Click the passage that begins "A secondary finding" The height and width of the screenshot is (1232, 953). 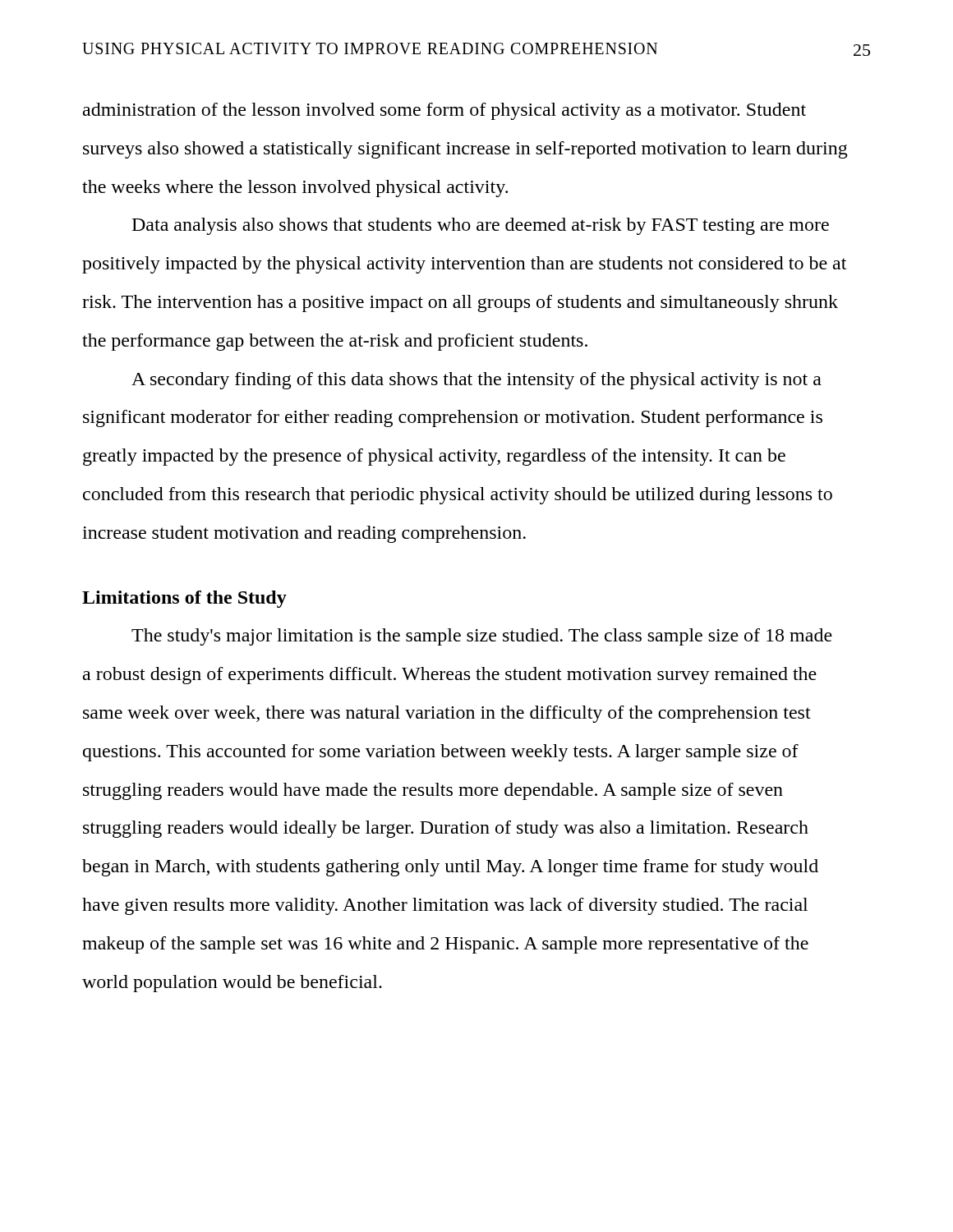click(x=476, y=455)
